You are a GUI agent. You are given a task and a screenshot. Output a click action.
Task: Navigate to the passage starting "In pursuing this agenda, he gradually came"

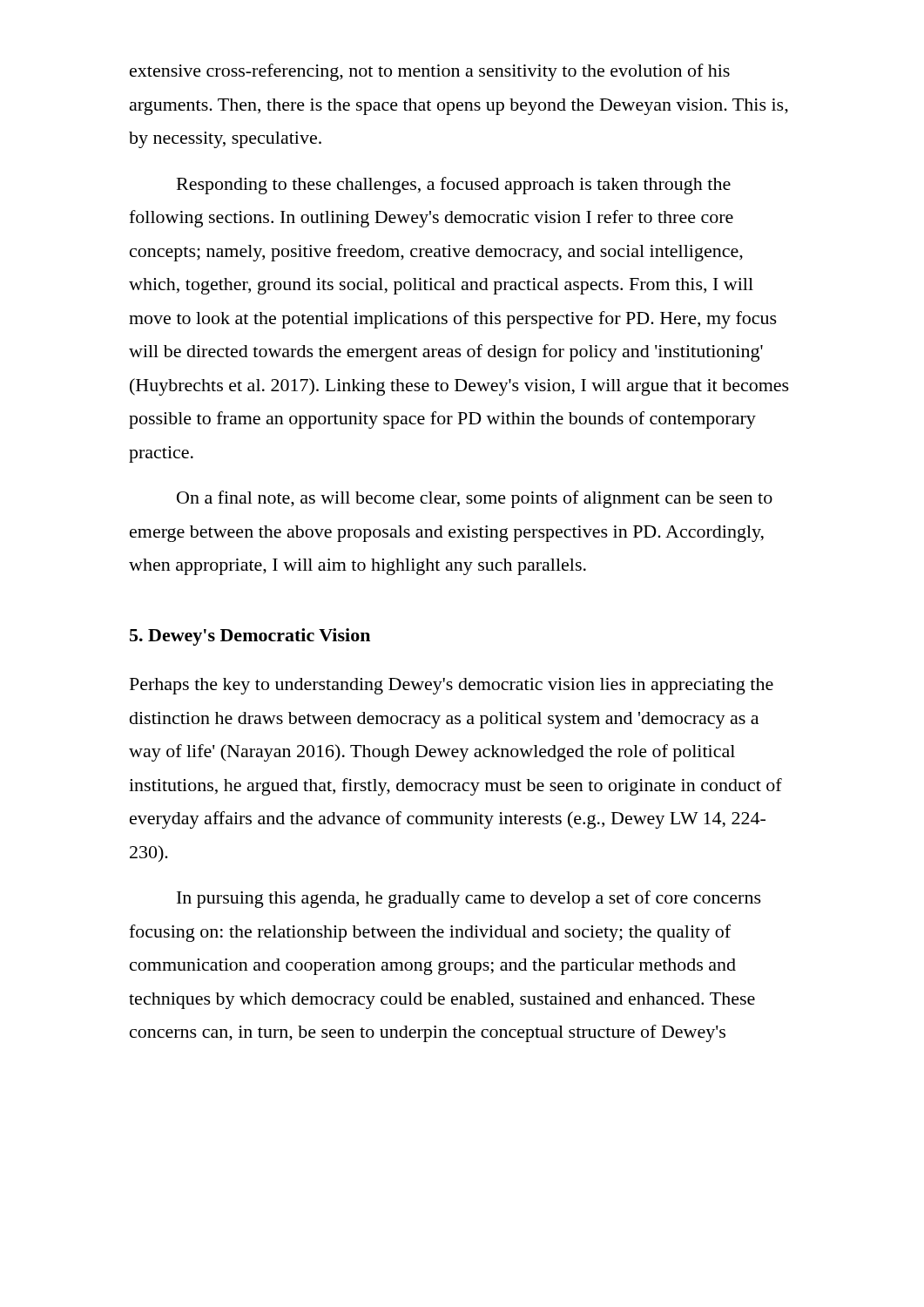462,965
